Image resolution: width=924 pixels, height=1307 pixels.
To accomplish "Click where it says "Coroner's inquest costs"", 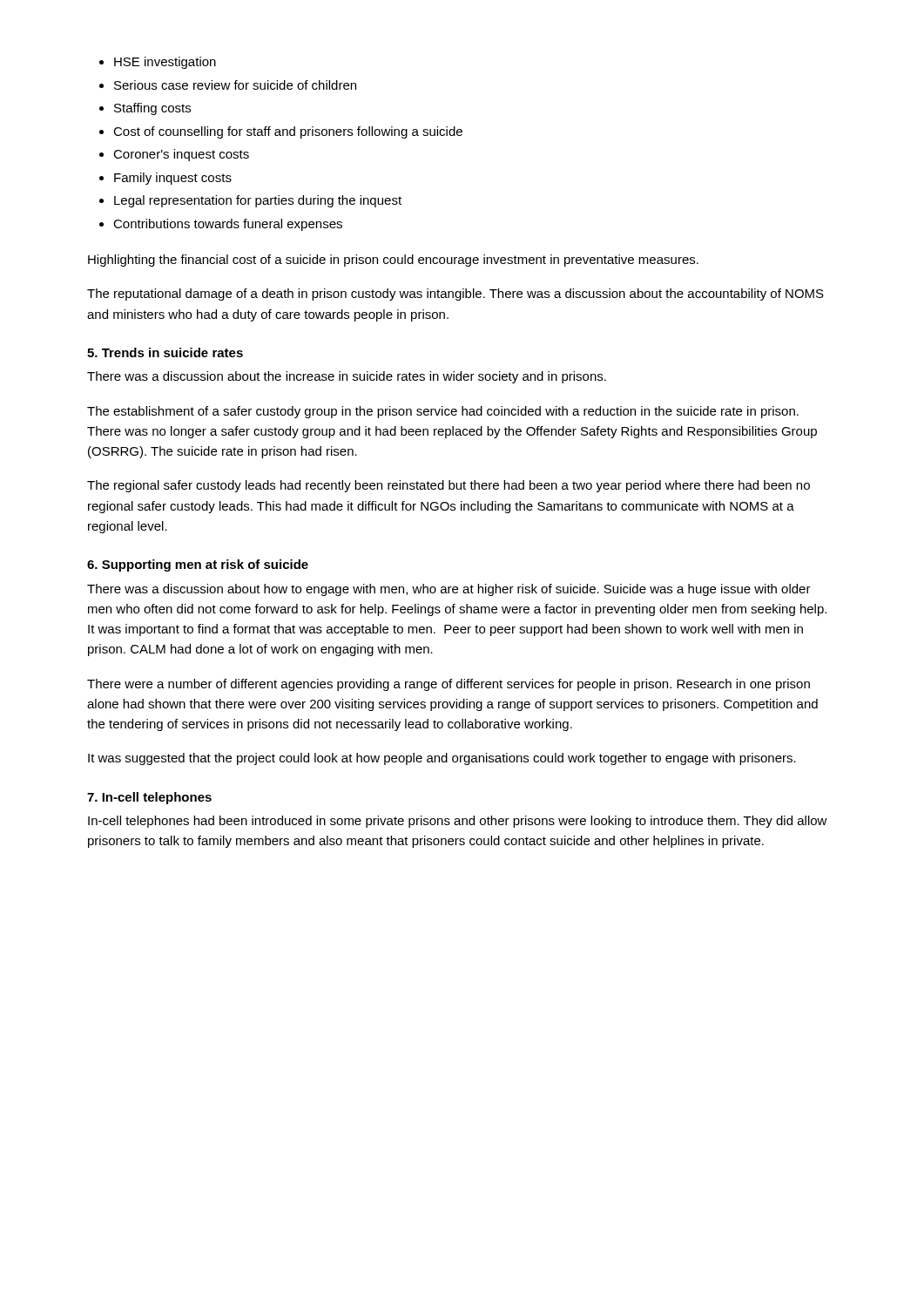I will [181, 155].
